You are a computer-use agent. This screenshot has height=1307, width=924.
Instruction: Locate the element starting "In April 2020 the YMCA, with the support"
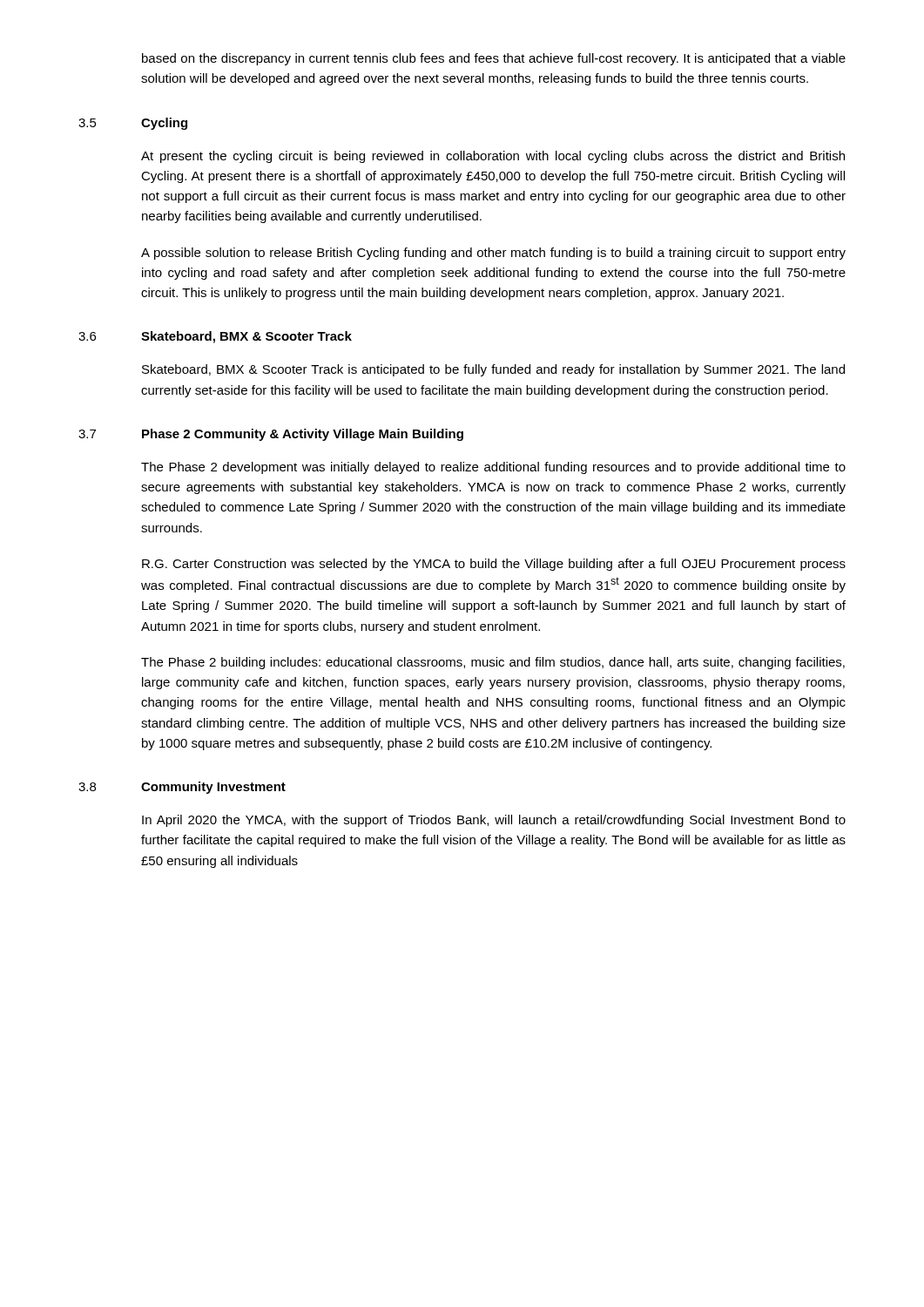point(493,840)
